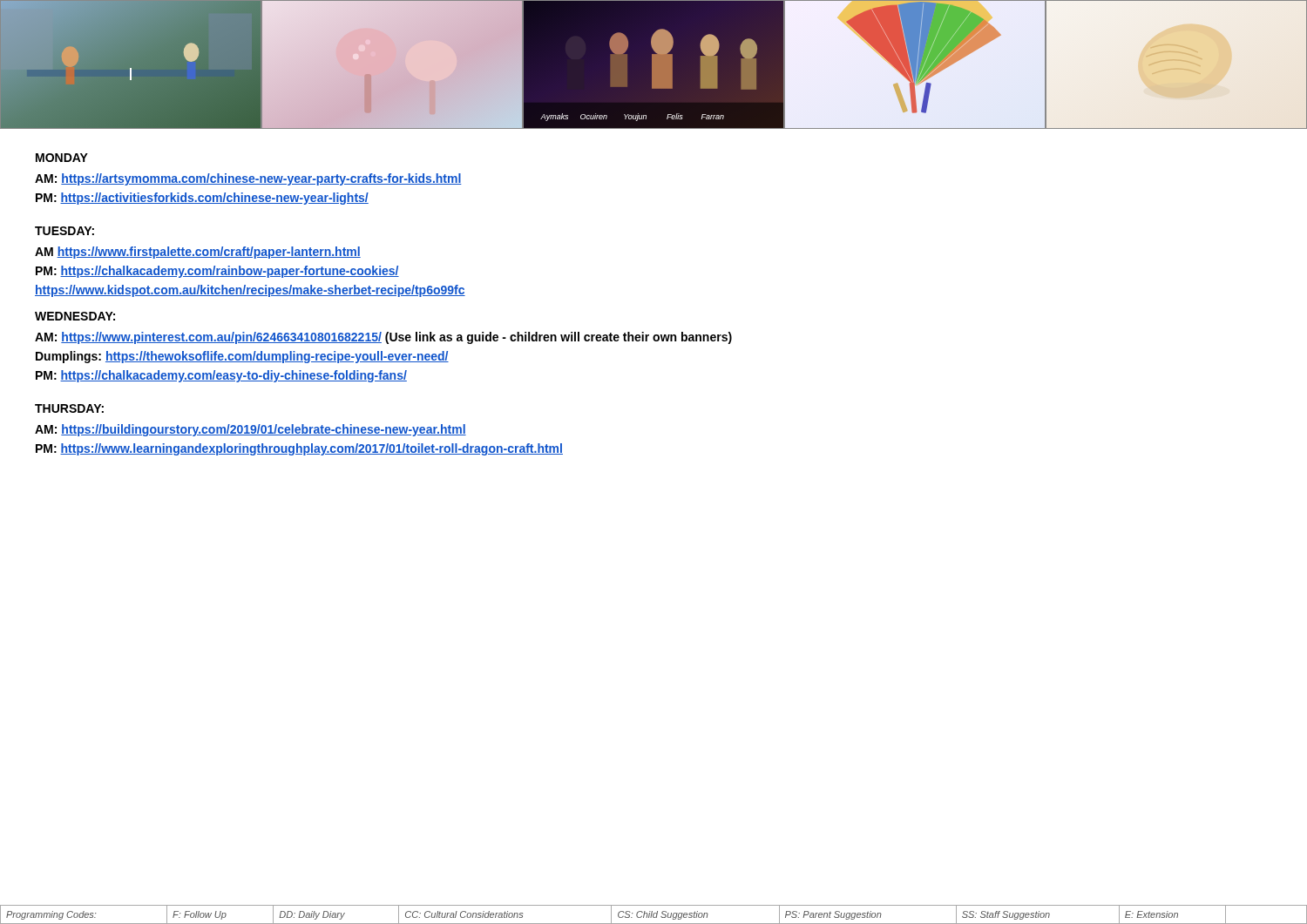The height and width of the screenshot is (924, 1307).
Task: Locate the text block starting "AM: https://artsymomma.com/chinese-new-year-party-crafts-for-kids.html"
Action: point(248,179)
